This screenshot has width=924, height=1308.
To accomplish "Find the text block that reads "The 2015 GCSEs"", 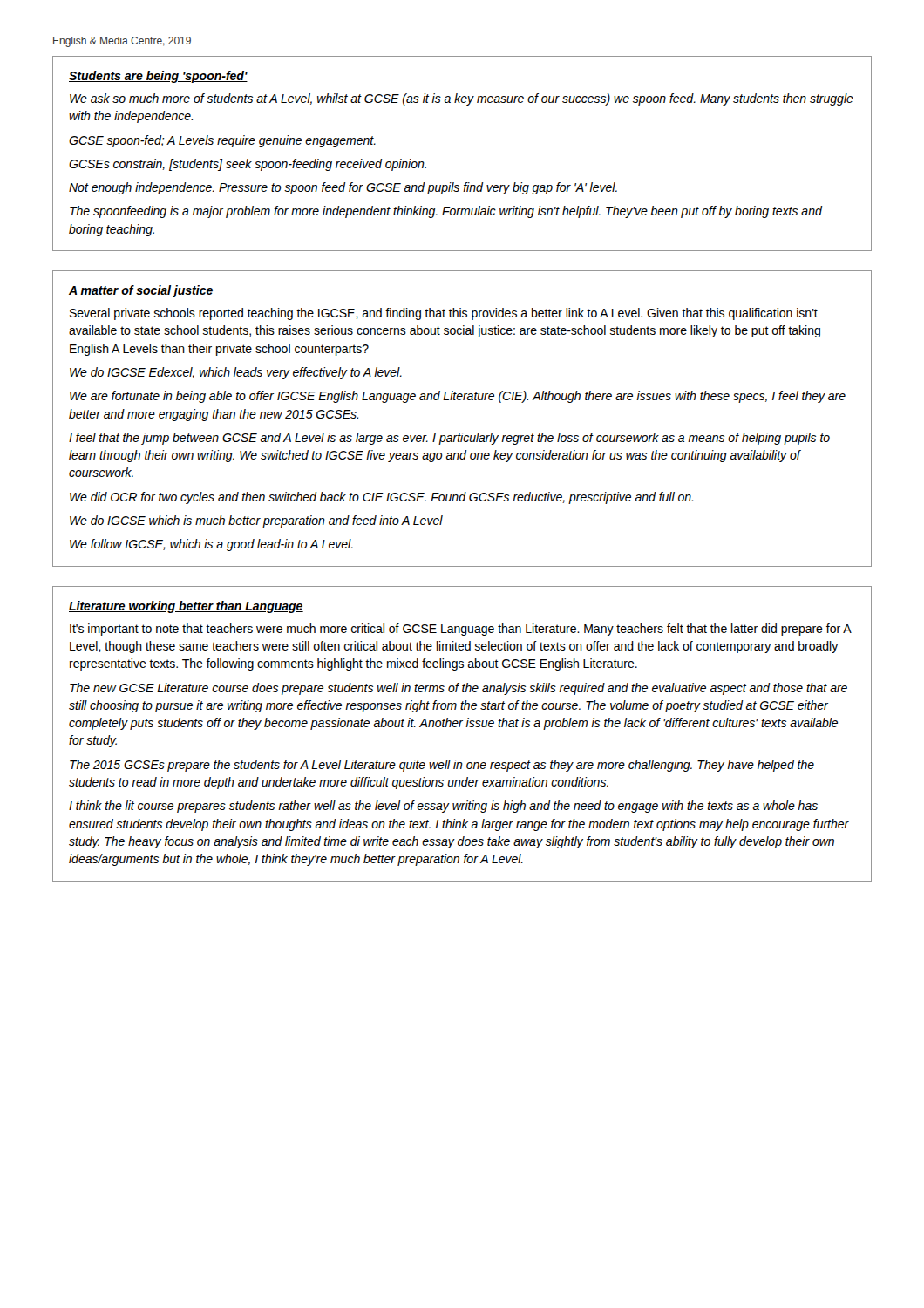I will (x=442, y=773).
